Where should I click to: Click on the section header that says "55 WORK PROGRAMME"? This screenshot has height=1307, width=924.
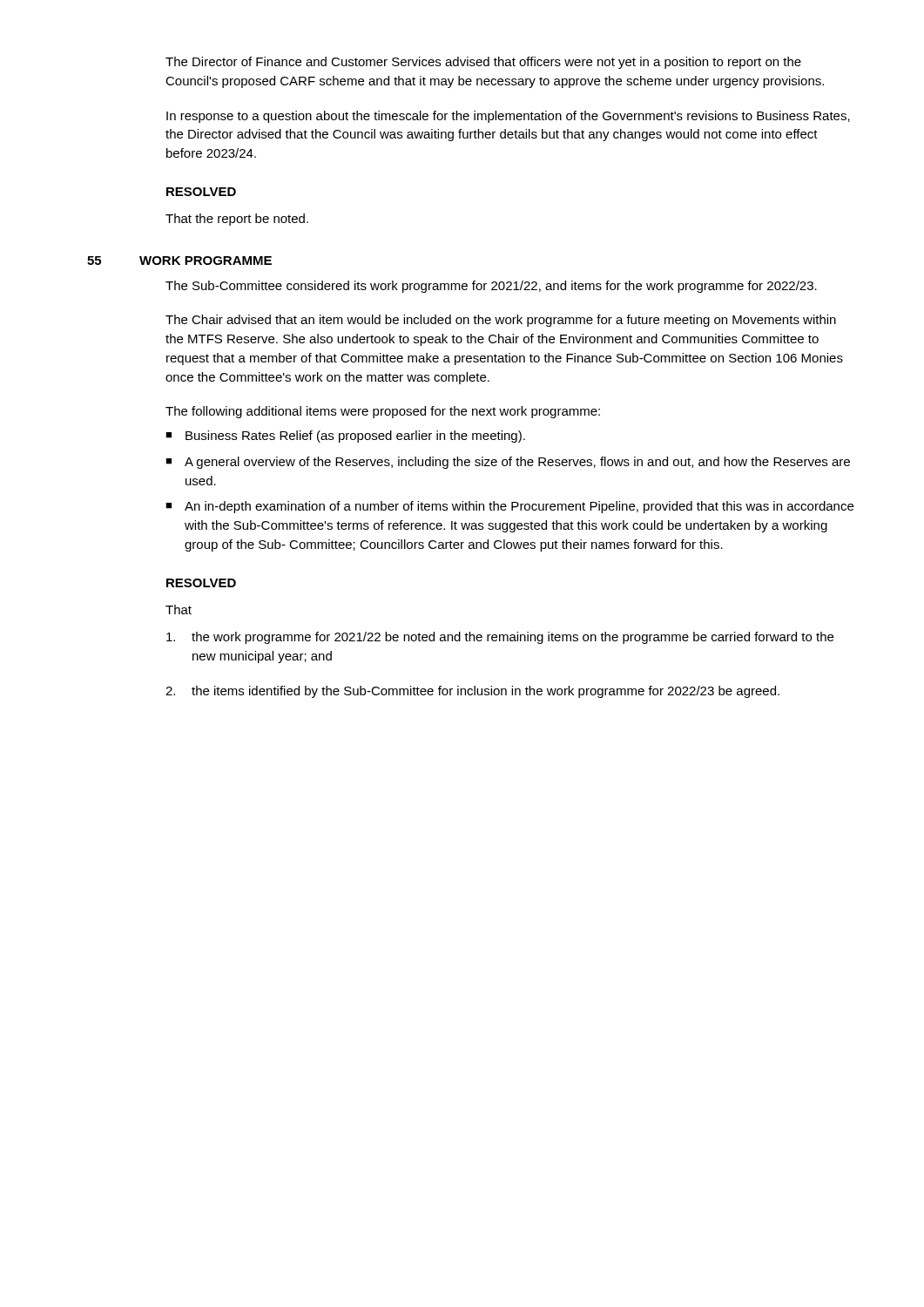tap(180, 260)
